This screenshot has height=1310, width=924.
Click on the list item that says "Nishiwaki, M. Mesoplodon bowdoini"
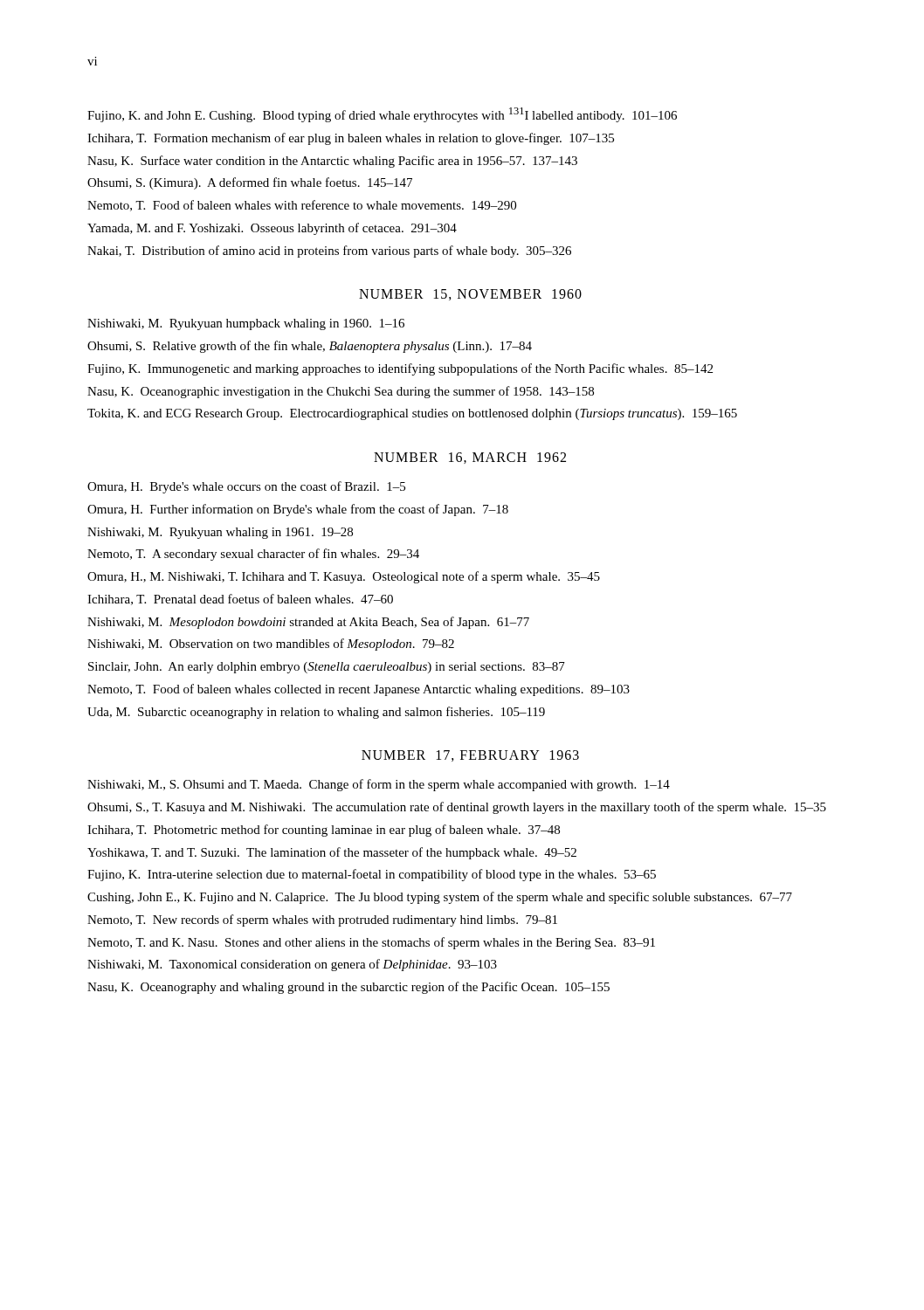click(308, 621)
